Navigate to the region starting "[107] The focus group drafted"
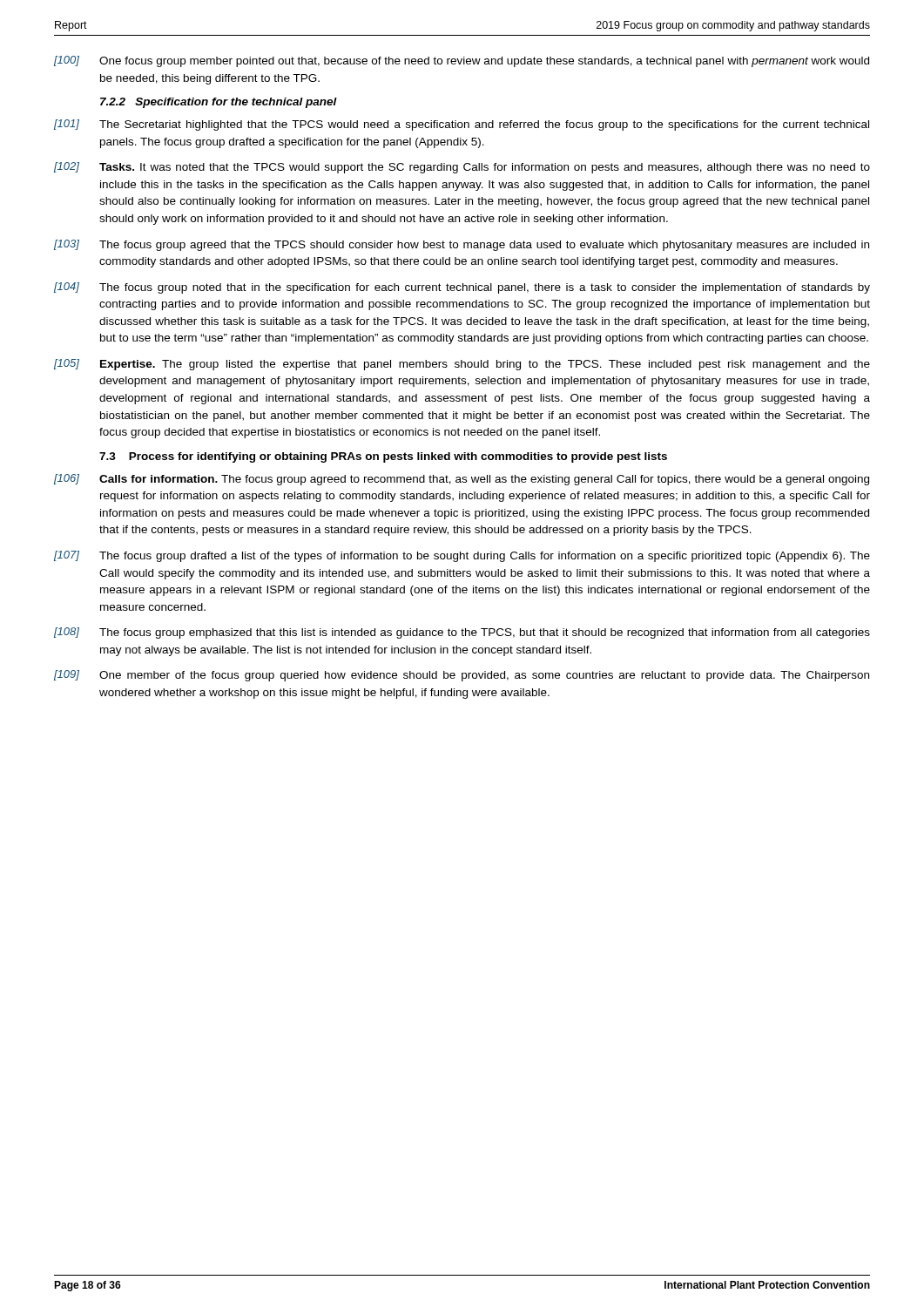The width and height of the screenshot is (924, 1307). [x=462, y=581]
